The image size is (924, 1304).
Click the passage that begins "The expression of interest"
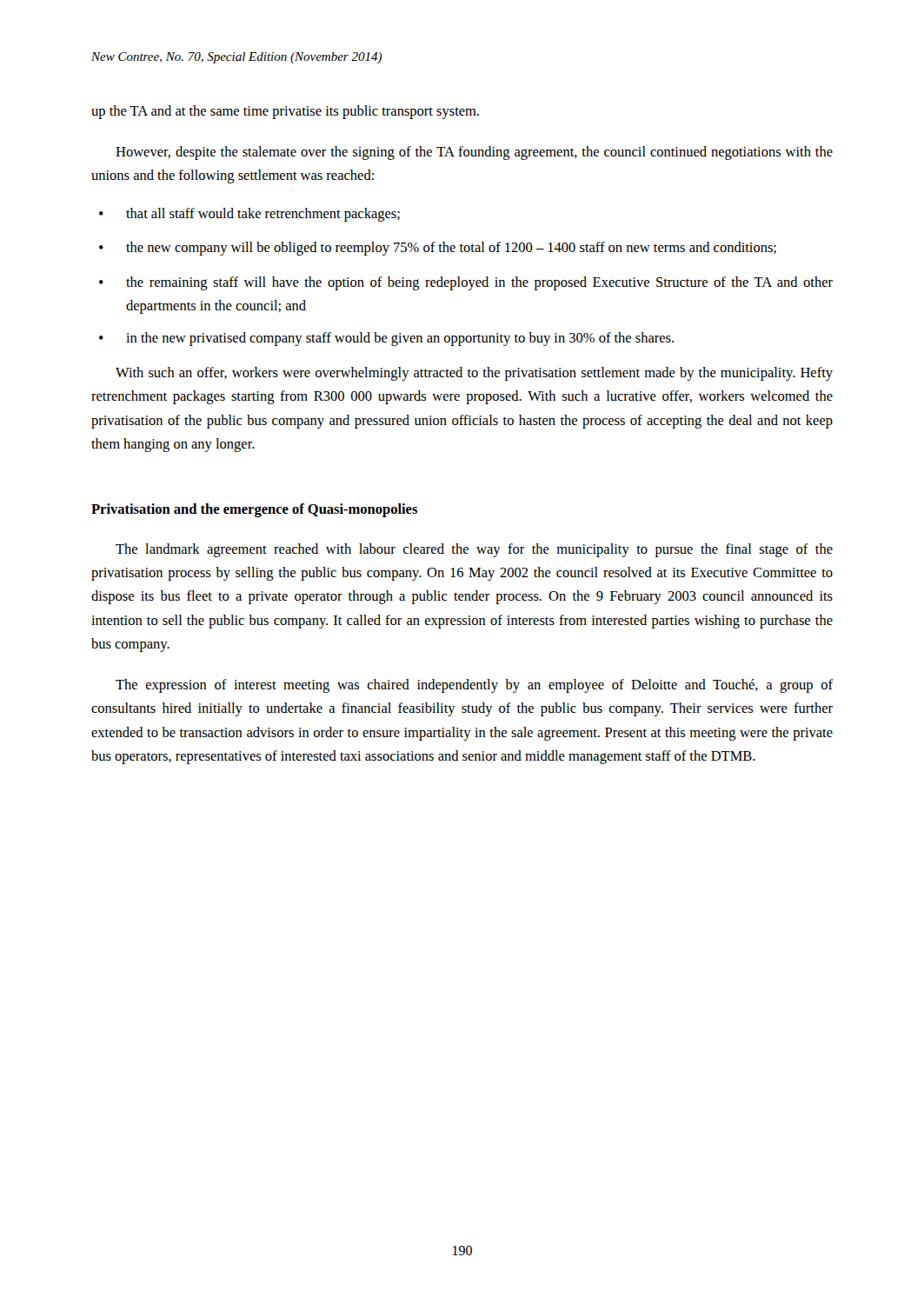click(x=462, y=720)
